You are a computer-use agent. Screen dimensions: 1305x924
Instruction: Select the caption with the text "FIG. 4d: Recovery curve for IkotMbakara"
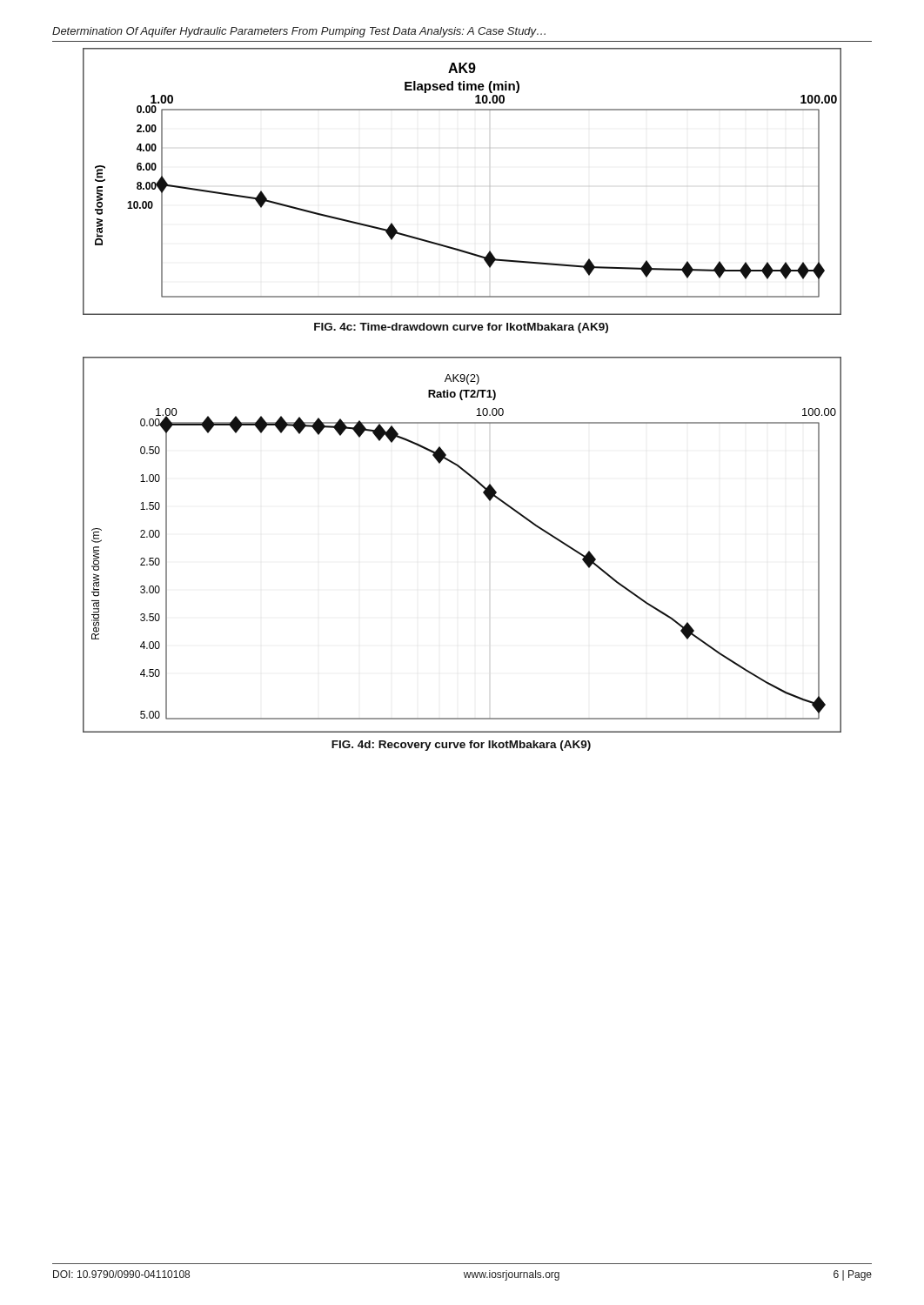tap(461, 744)
